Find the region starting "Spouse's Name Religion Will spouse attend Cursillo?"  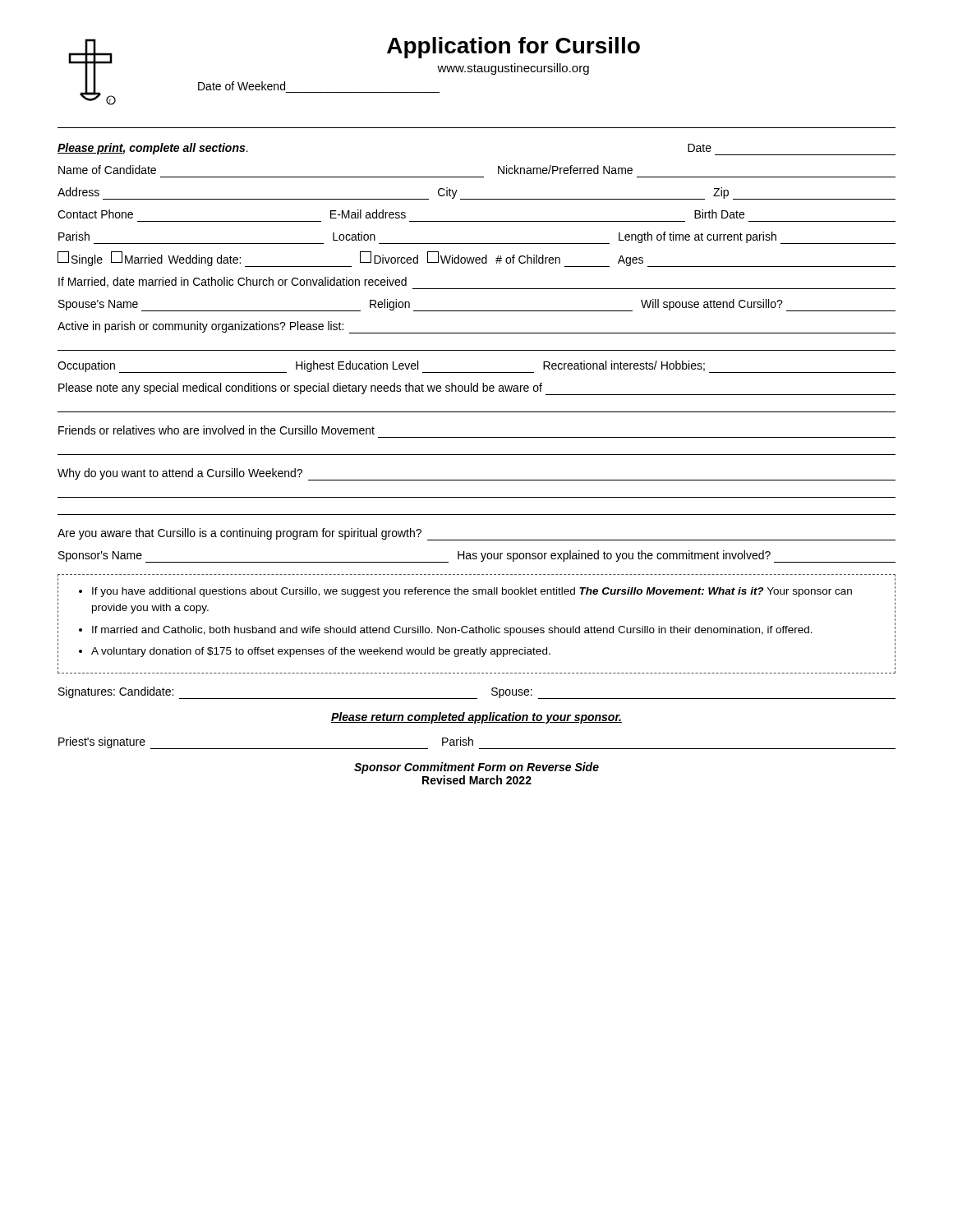(x=476, y=304)
